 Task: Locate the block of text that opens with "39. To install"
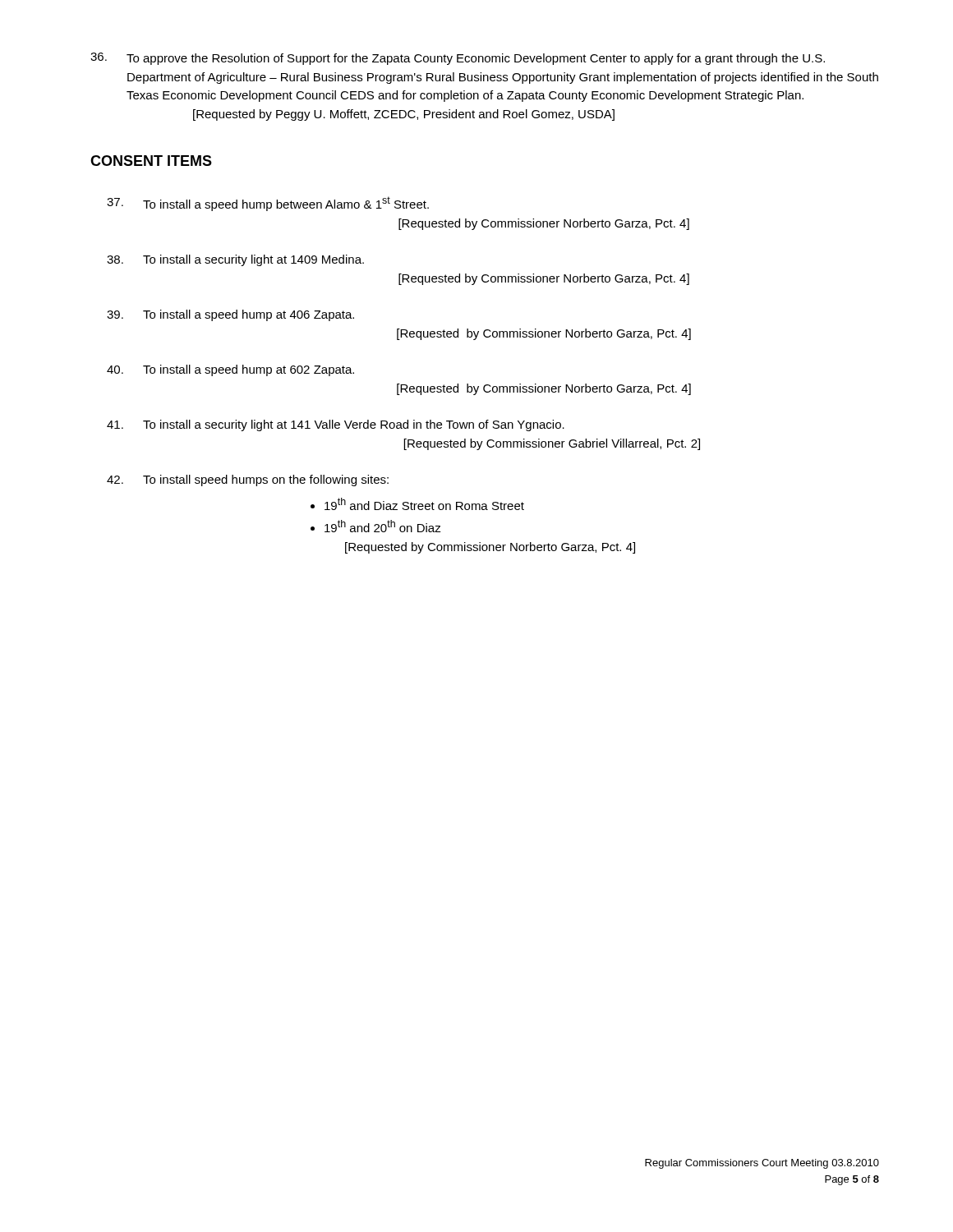[x=493, y=324]
